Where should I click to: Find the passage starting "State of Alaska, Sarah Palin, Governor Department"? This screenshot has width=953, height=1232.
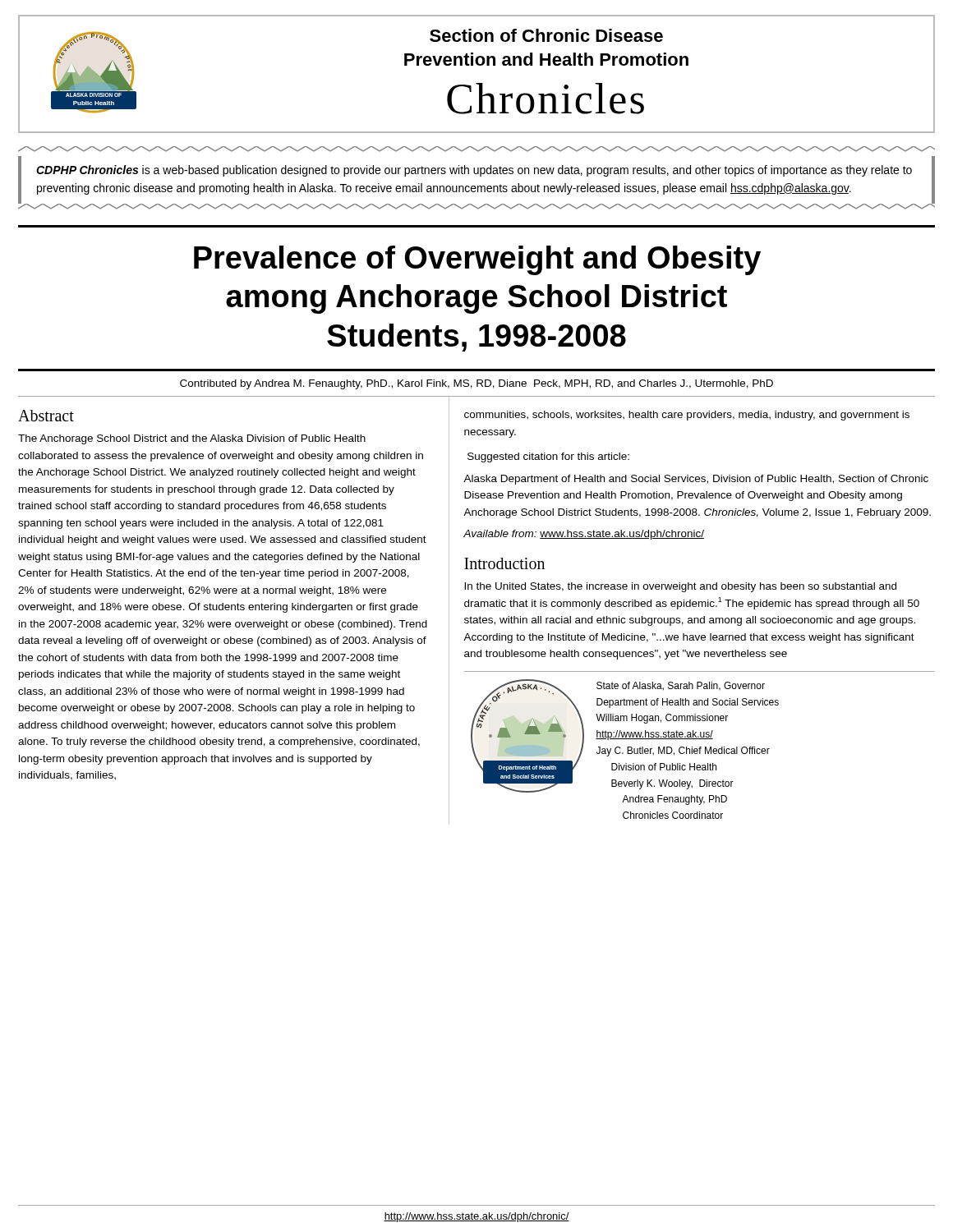[688, 752]
